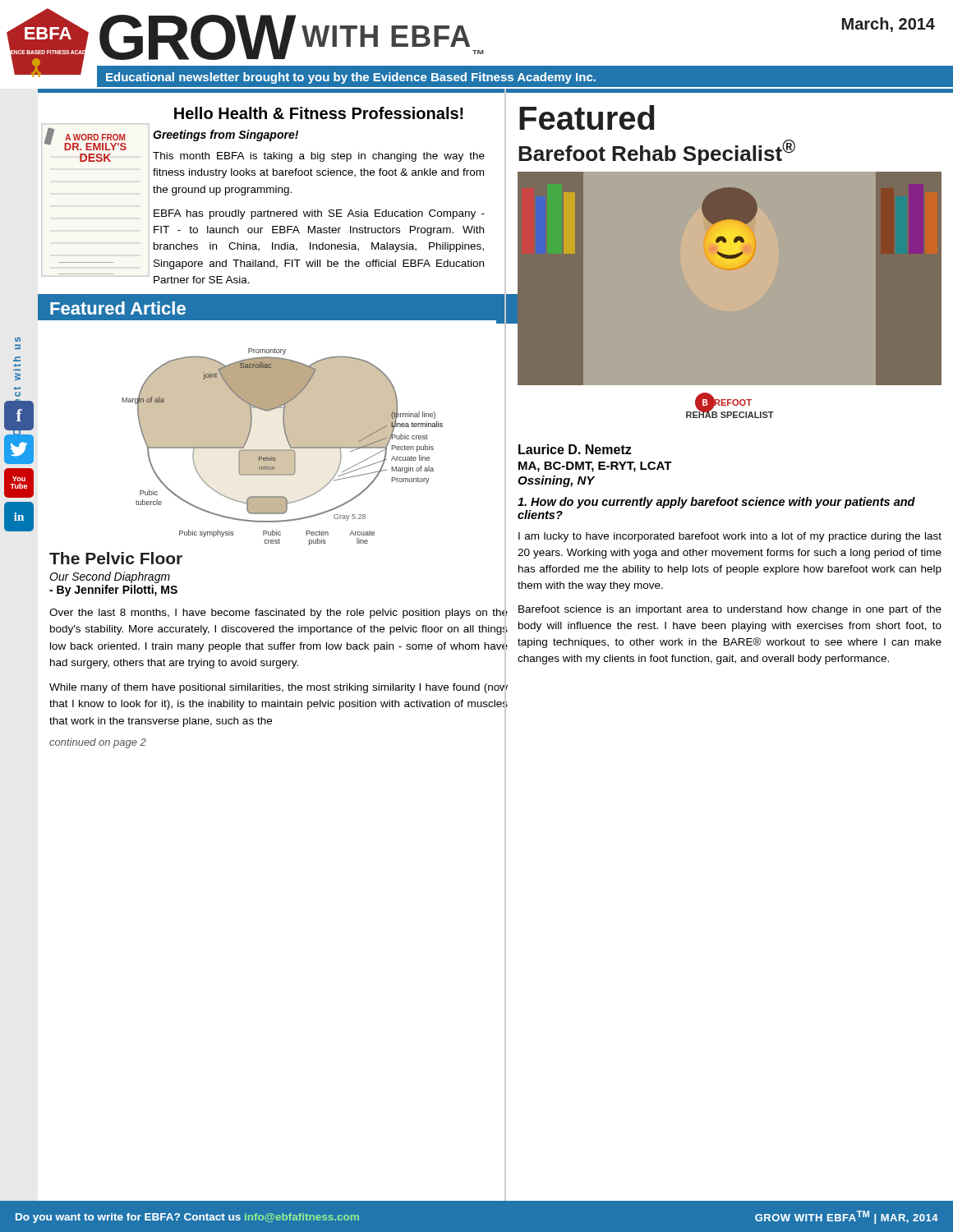Locate the section header that says "The Pelvic Floor"

point(115,559)
